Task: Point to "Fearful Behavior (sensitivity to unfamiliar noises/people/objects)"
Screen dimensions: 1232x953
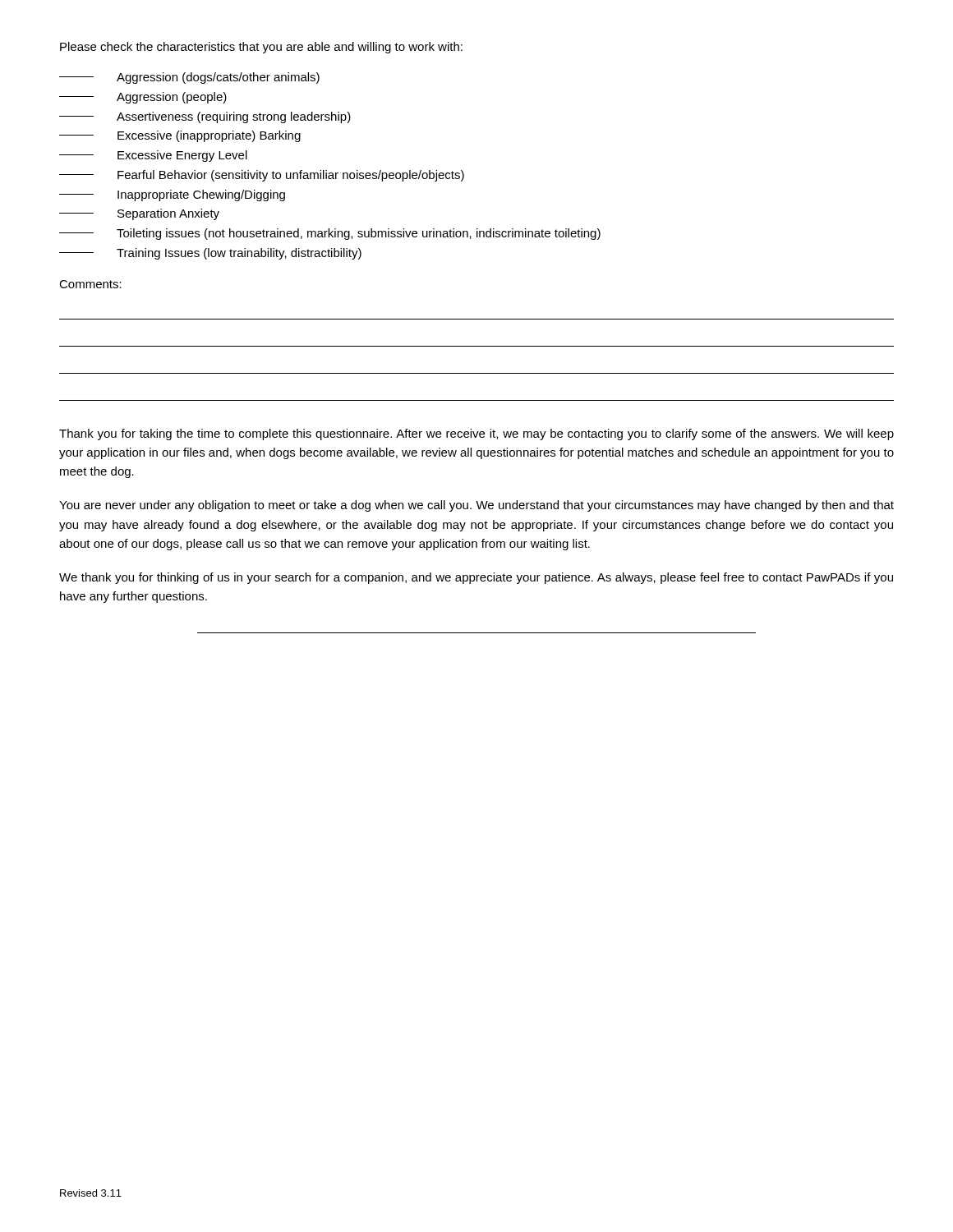Action: click(262, 176)
